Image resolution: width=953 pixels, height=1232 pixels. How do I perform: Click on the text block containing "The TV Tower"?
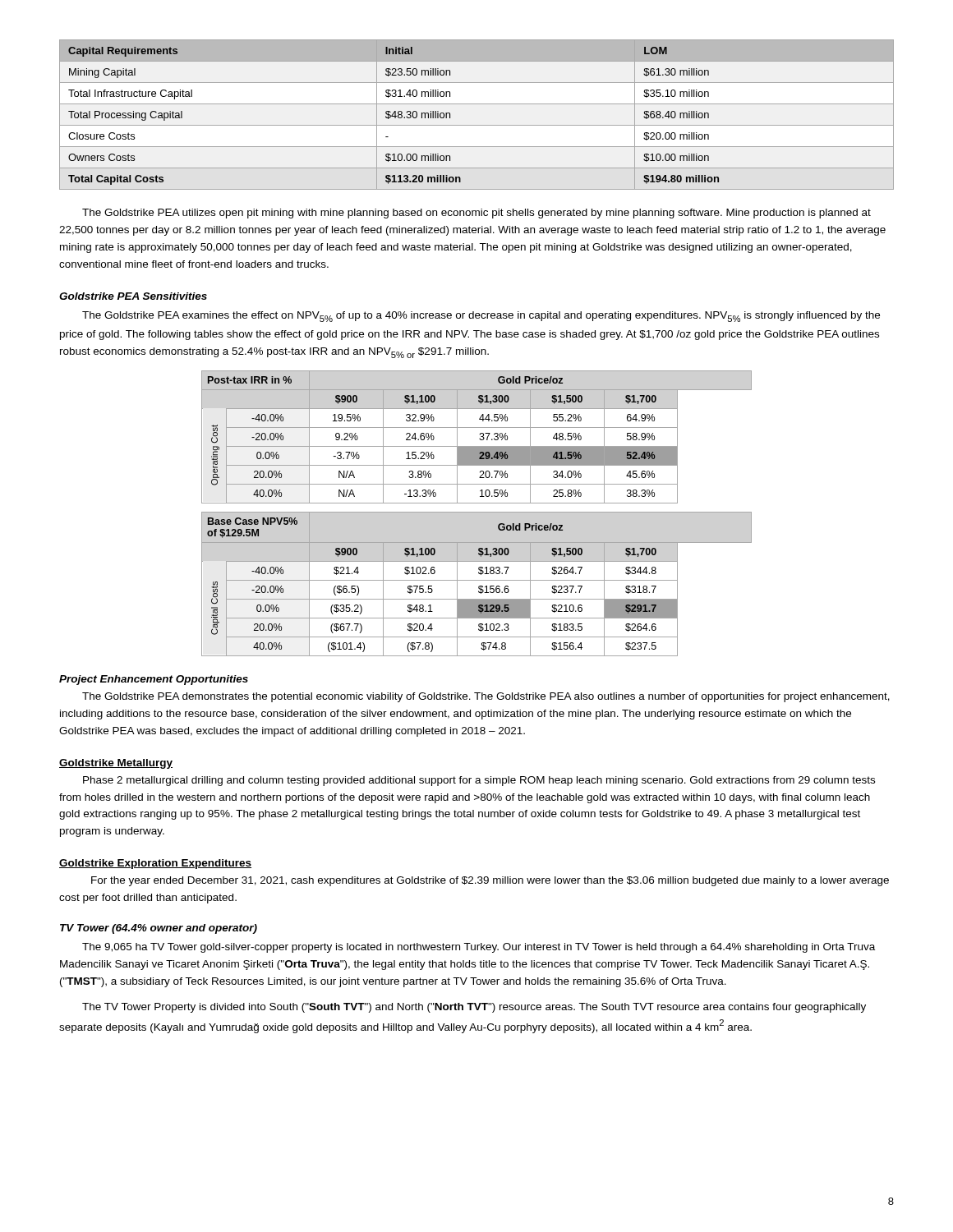coord(476,1017)
